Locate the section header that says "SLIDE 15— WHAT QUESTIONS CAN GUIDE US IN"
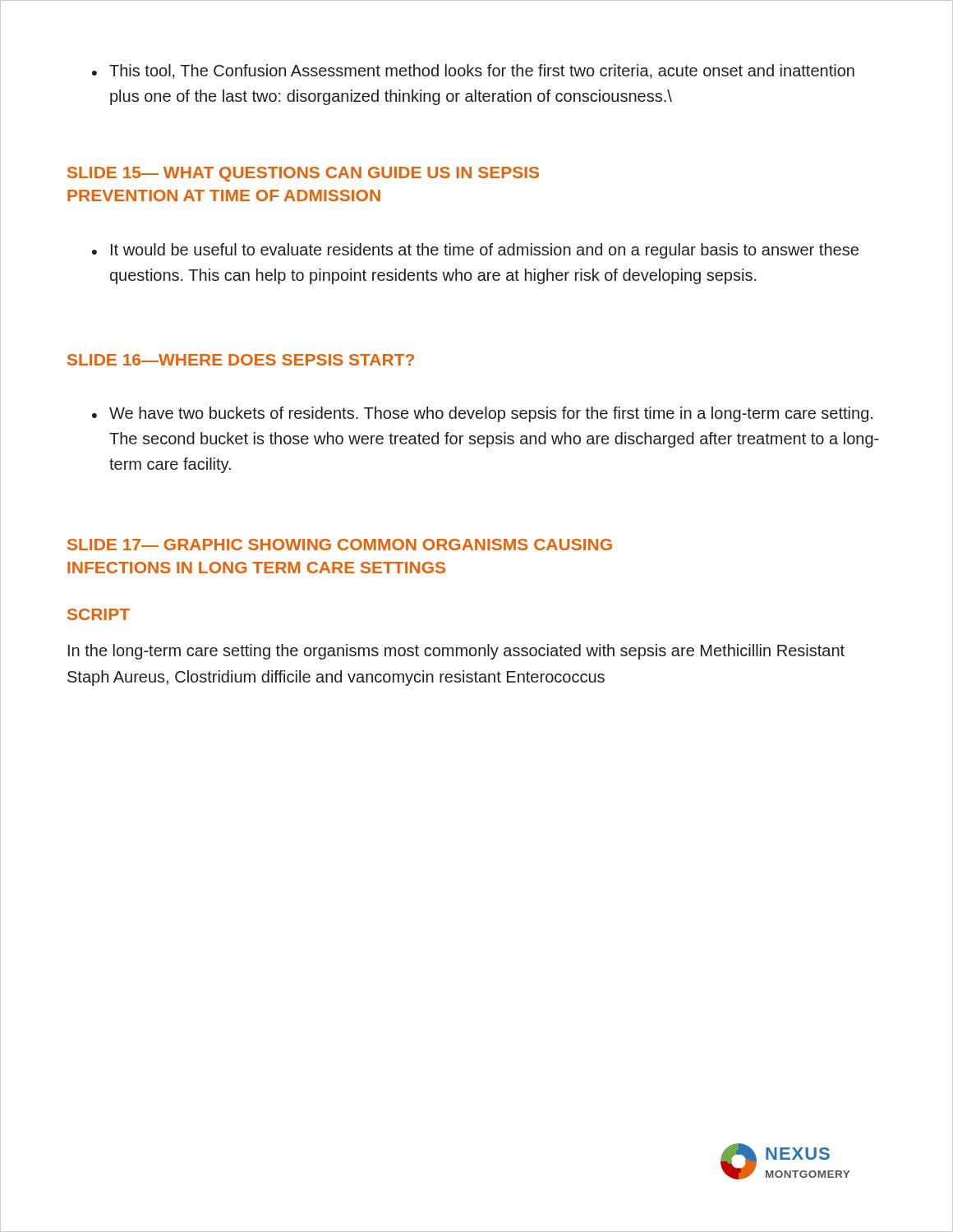 (x=303, y=184)
